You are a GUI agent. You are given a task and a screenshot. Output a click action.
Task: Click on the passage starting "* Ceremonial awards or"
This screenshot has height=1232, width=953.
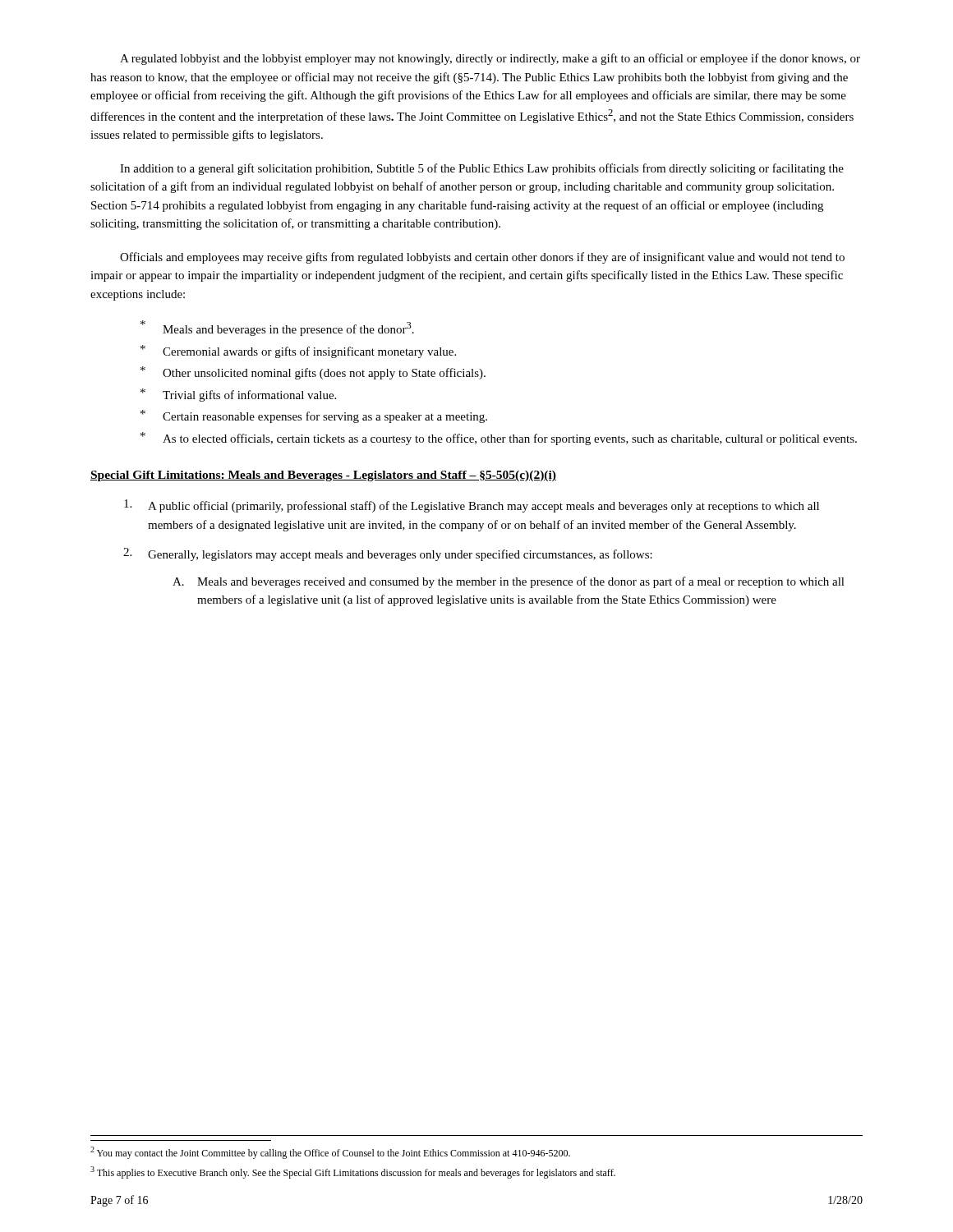click(298, 352)
